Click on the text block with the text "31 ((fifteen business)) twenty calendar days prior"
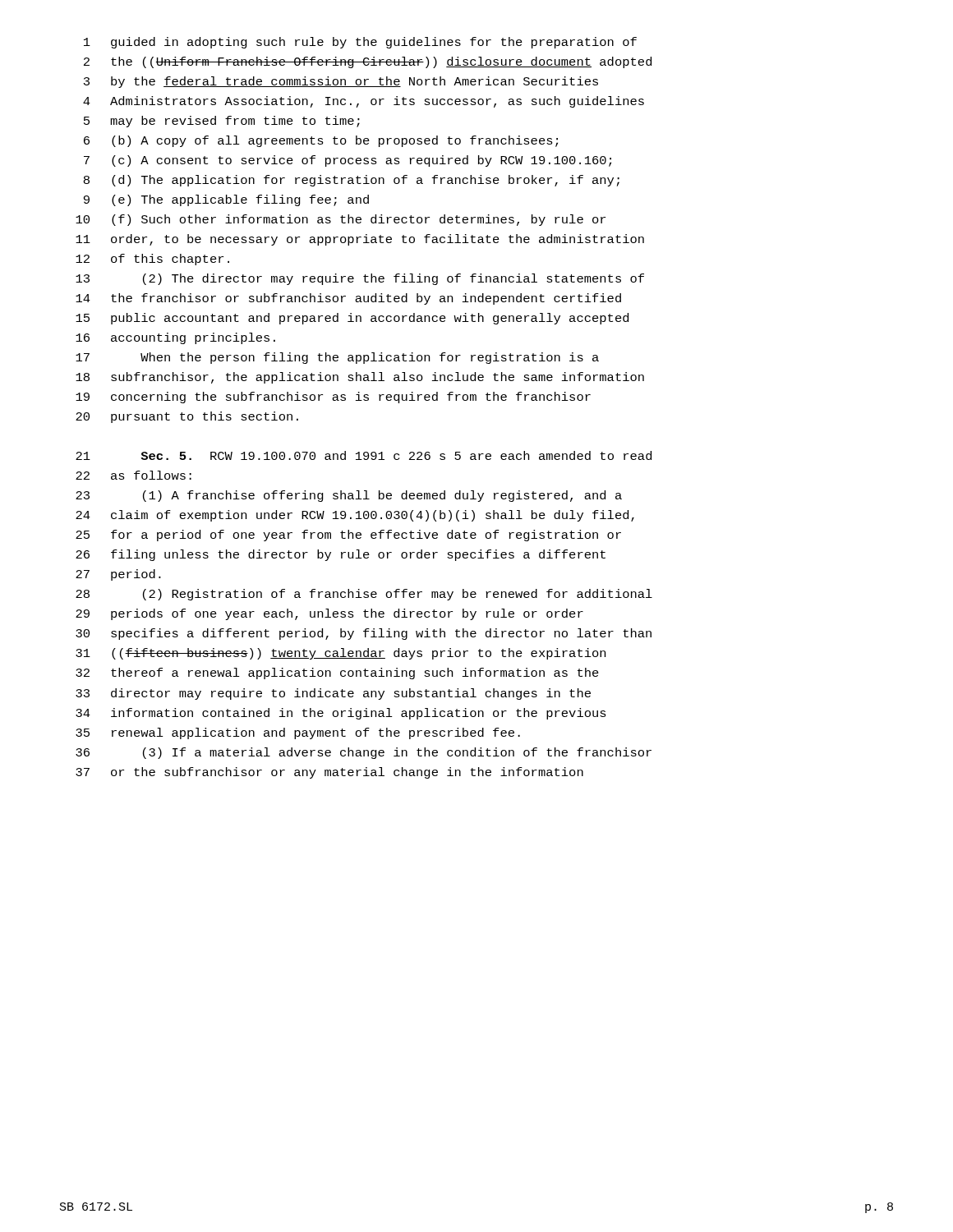 [x=476, y=654]
